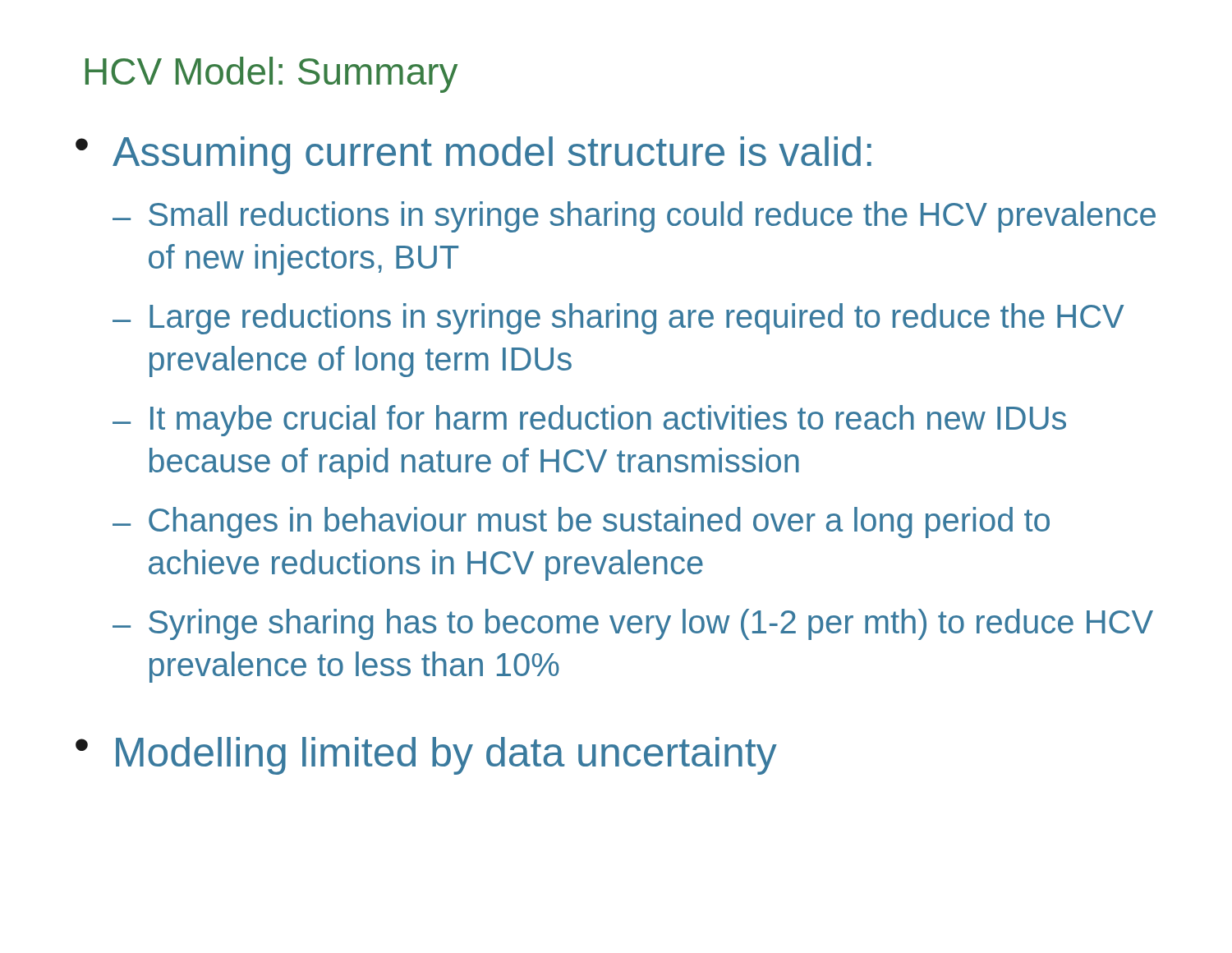Click on the list item that reads "– It maybe"
Image resolution: width=1232 pixels, height=953 pixels.
pyautogui.click(x=639, y=439)
